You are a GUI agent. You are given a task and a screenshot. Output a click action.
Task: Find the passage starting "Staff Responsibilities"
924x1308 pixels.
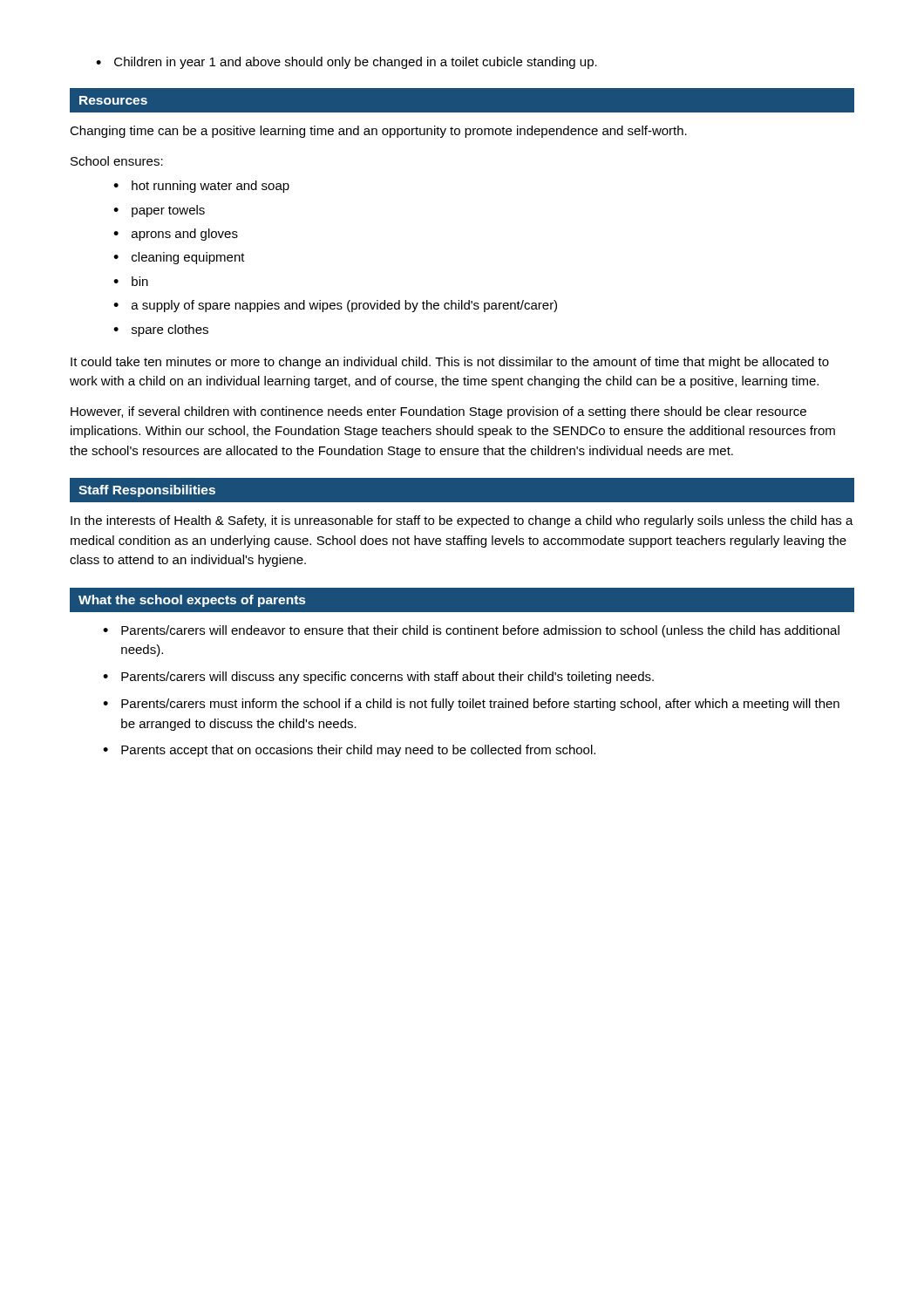tap(147, 490)
